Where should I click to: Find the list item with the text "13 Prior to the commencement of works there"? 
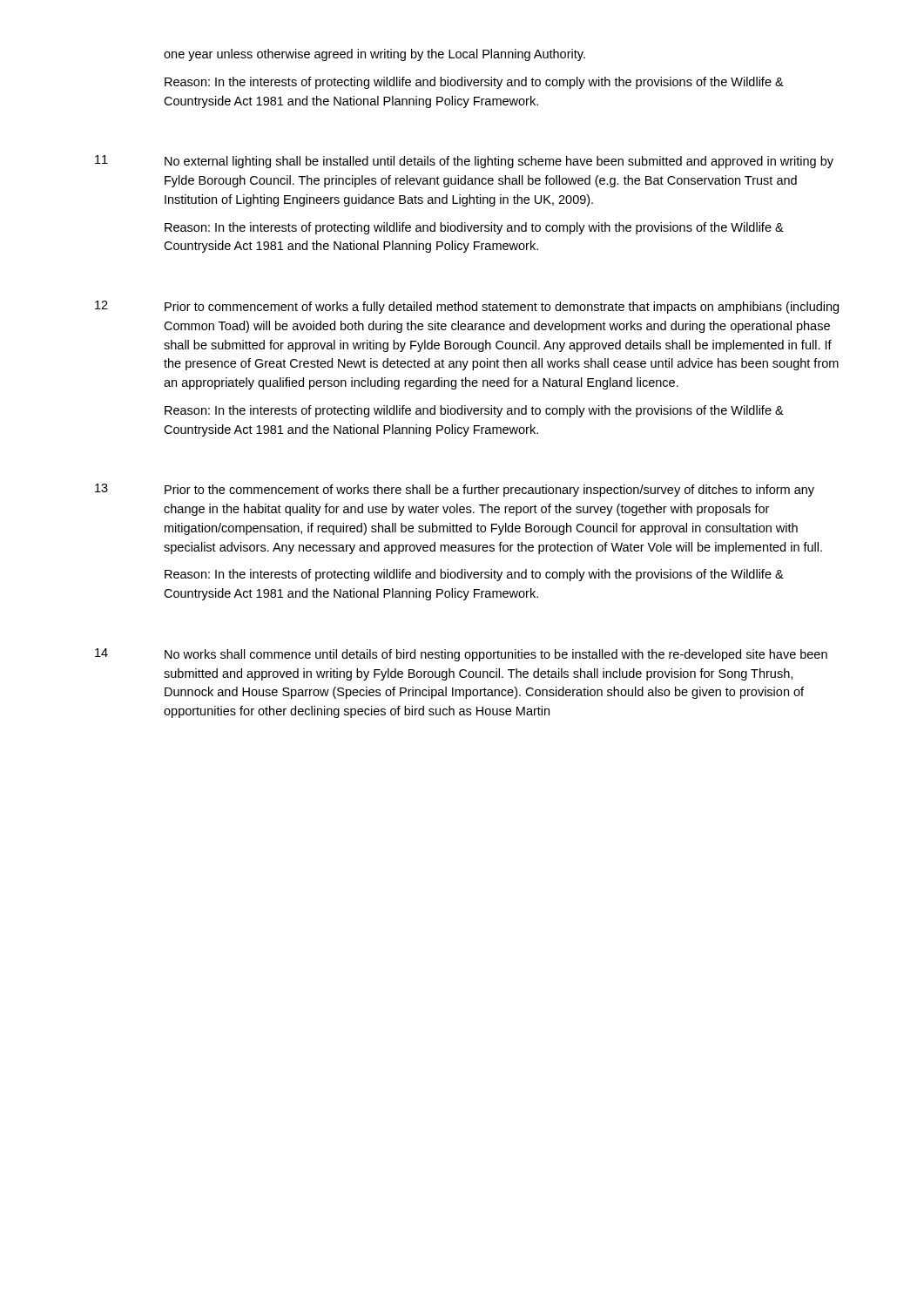click(x=470, y=547)
